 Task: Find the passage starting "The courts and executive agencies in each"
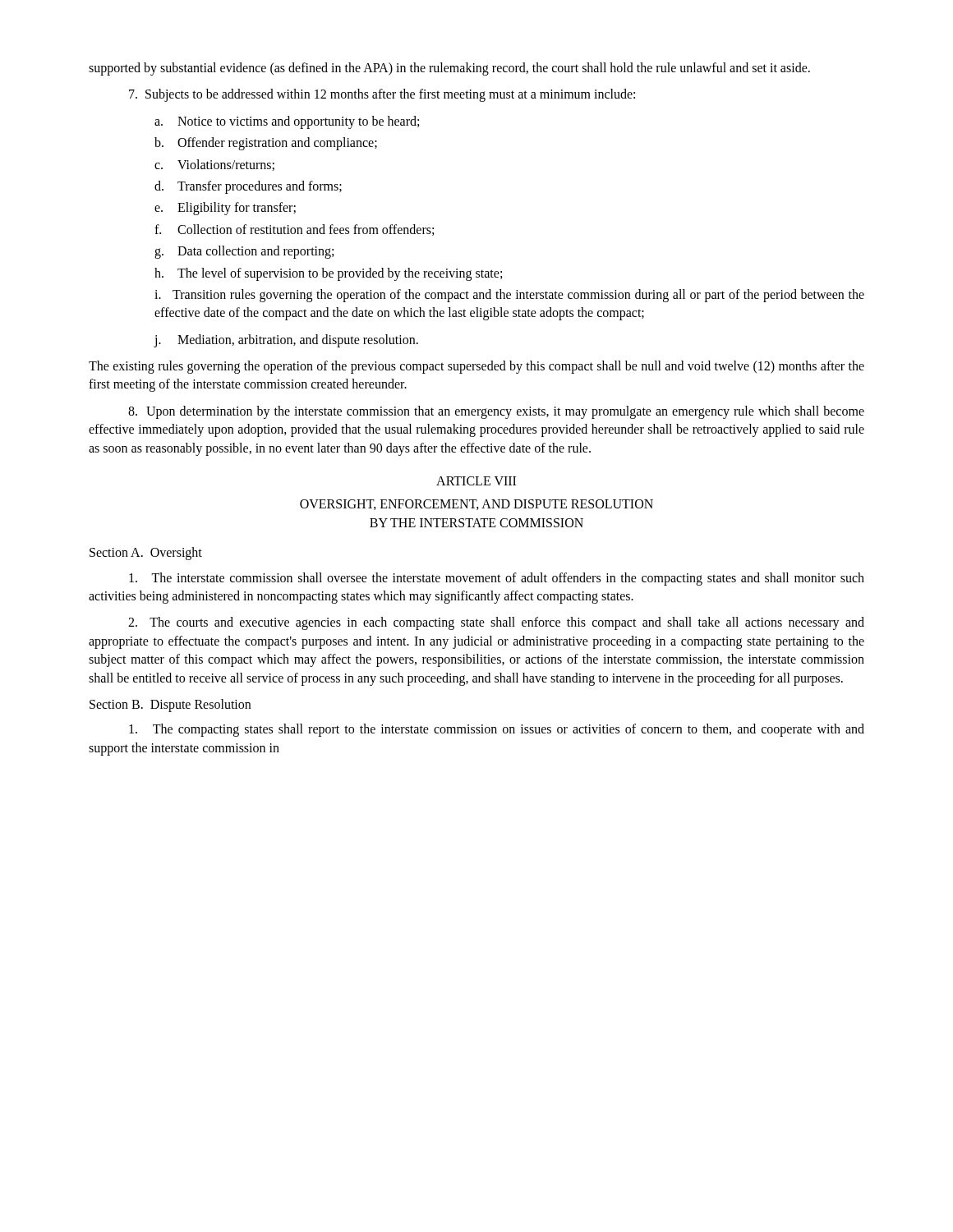tap(476, 650)
